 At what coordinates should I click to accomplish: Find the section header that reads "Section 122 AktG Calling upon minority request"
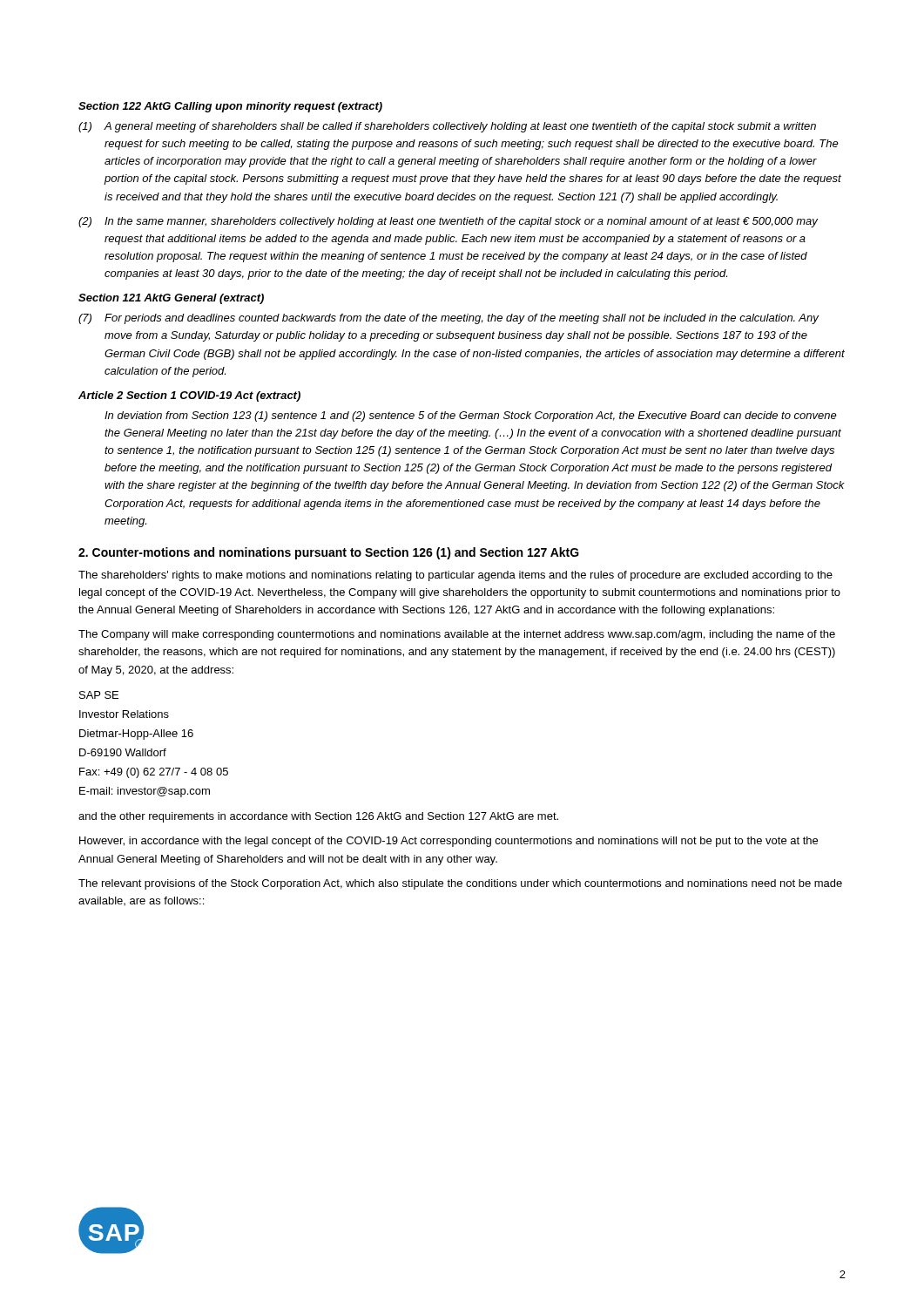(230, 106)
